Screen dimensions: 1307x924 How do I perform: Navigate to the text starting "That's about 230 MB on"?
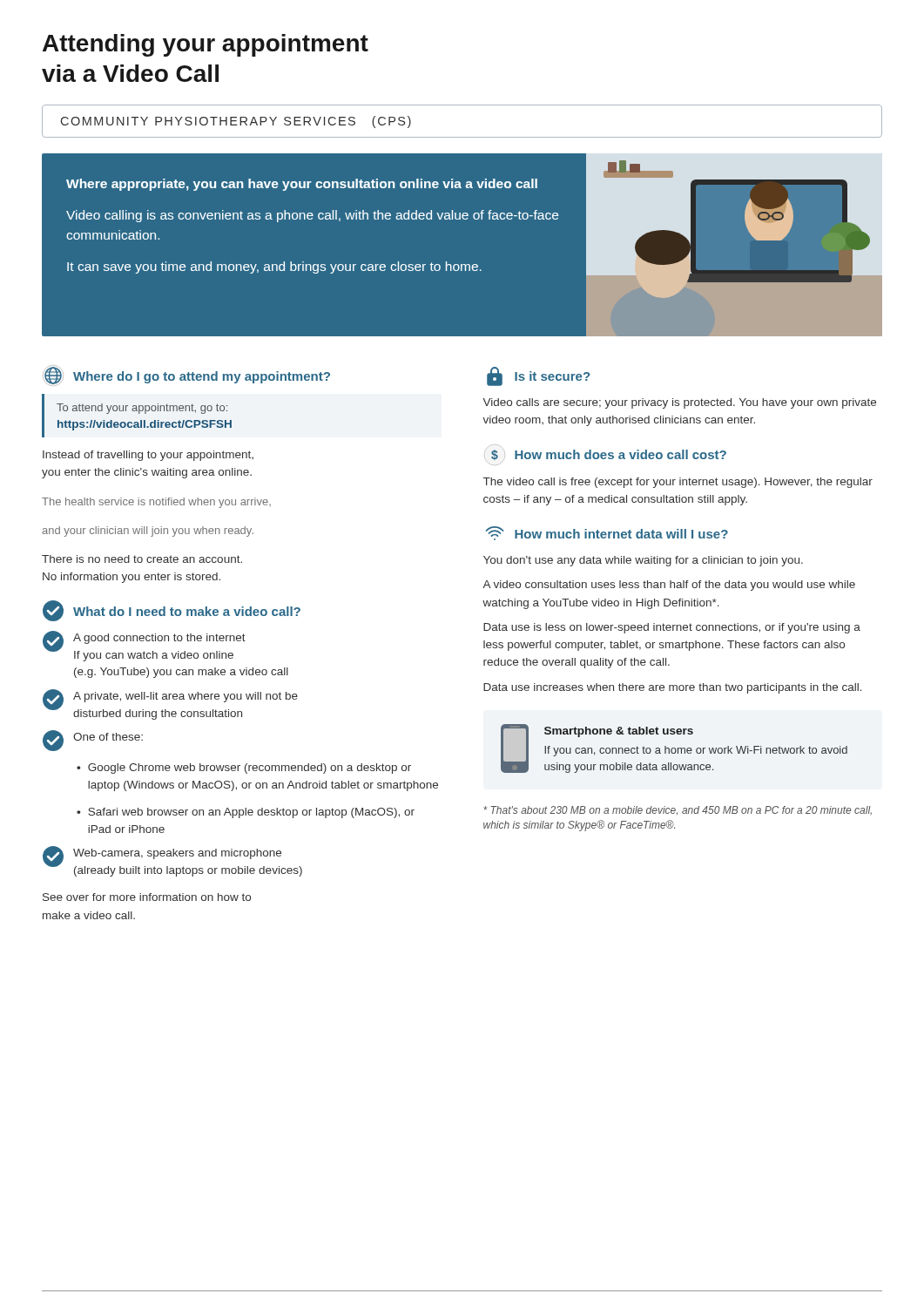[x=678, y=817]
